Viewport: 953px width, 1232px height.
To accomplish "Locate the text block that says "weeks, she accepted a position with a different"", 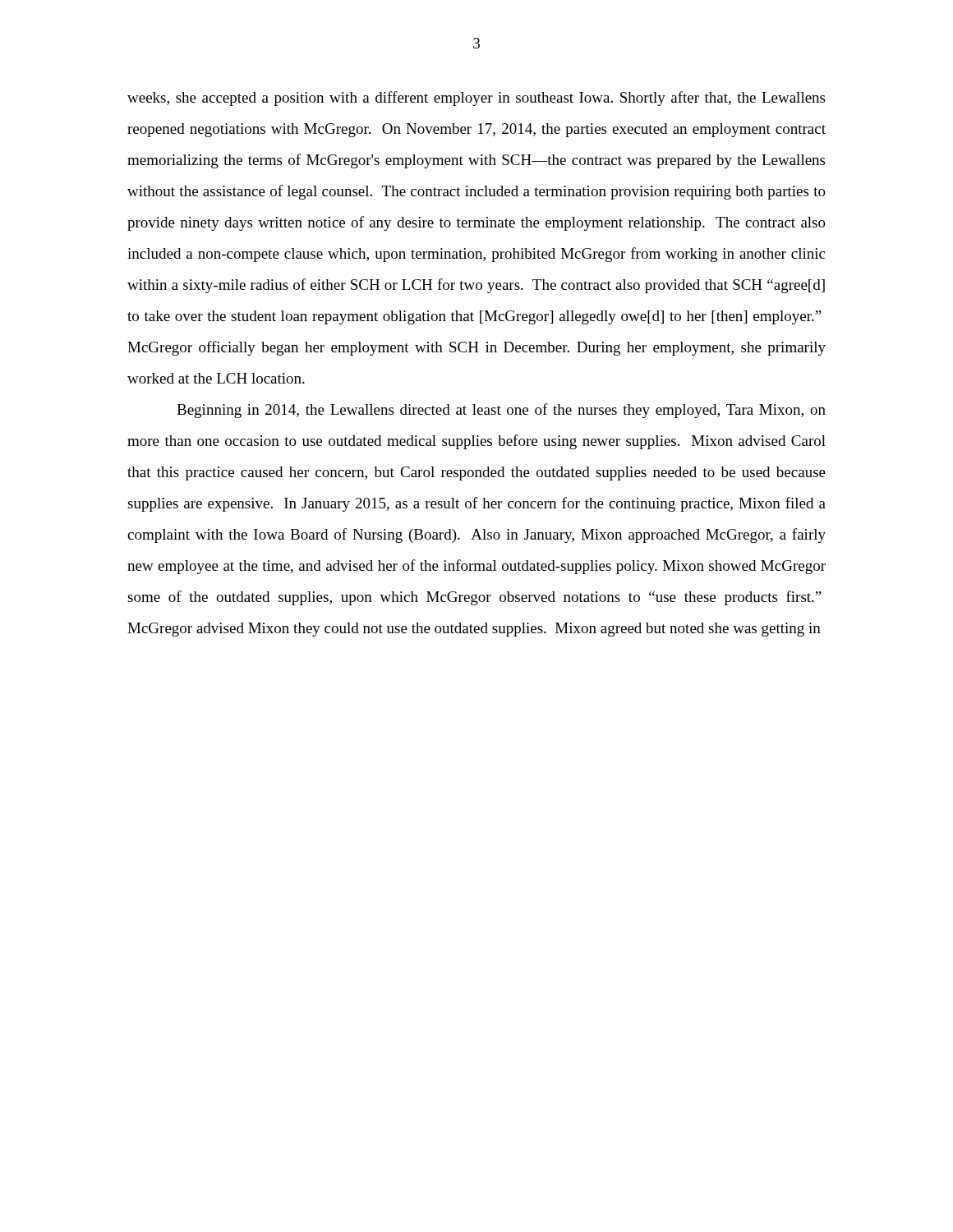I will click(476, 238).
